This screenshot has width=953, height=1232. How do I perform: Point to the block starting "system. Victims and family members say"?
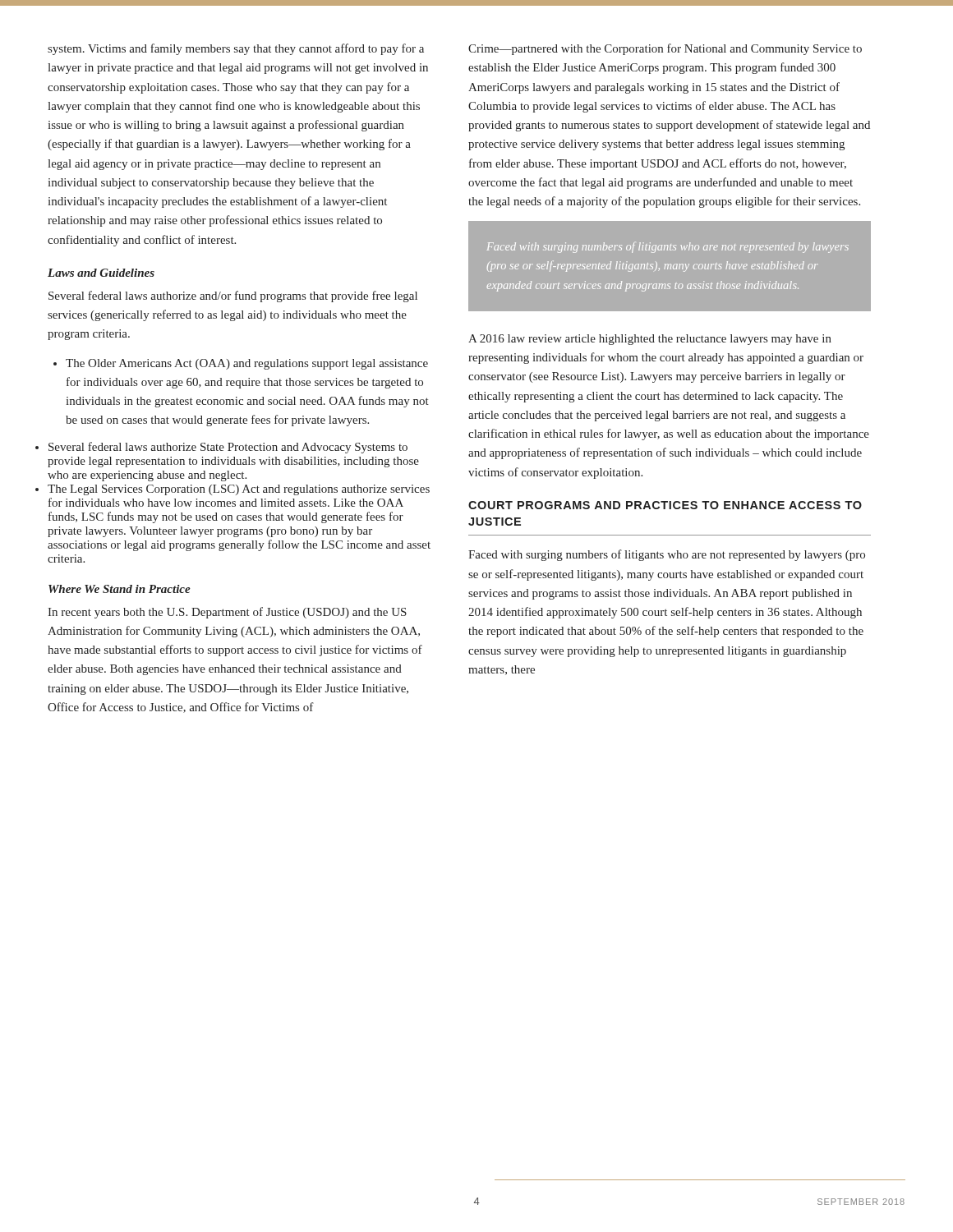click(x=241, y=144)
